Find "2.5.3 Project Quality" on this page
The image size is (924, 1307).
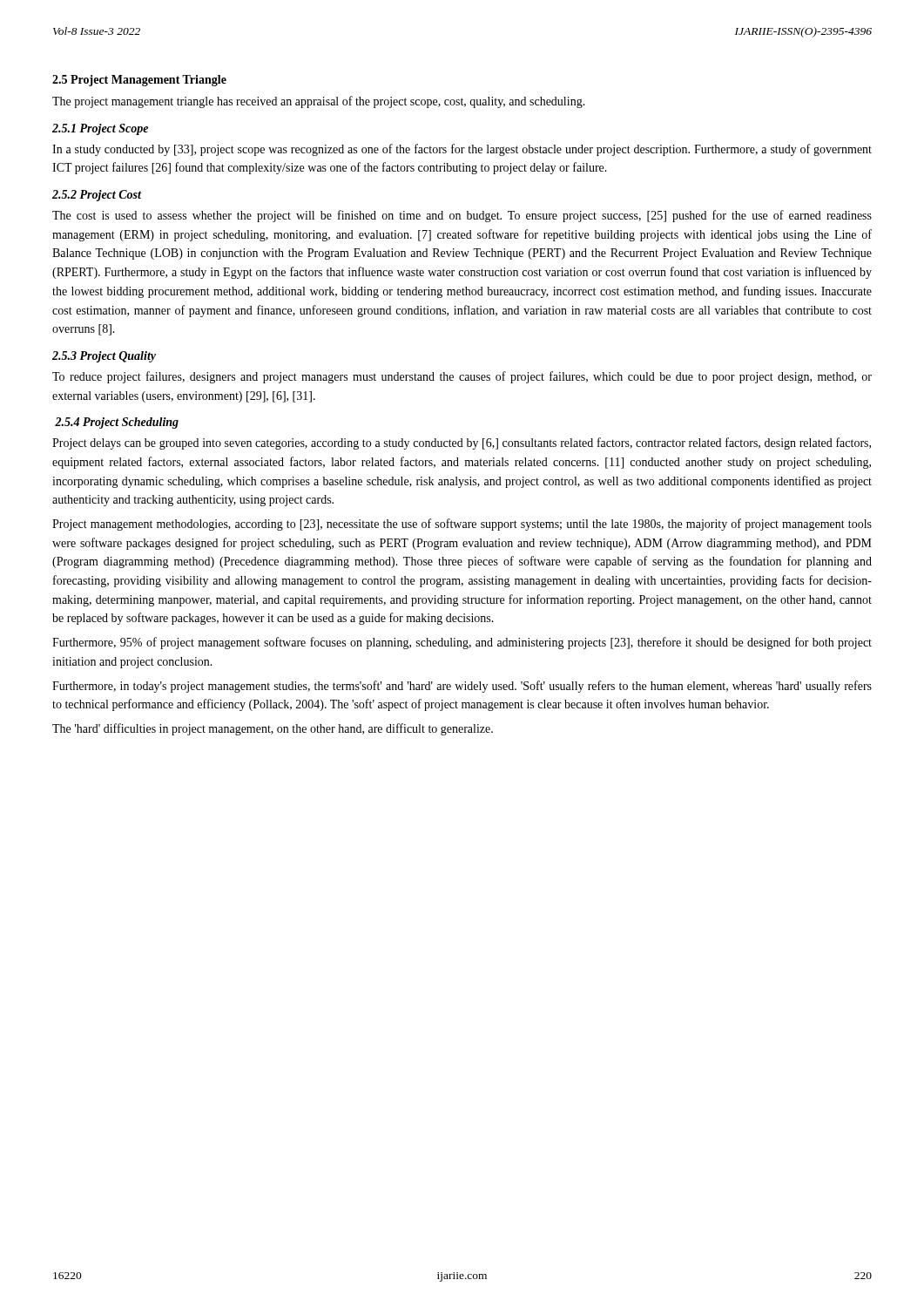[104, 356]
